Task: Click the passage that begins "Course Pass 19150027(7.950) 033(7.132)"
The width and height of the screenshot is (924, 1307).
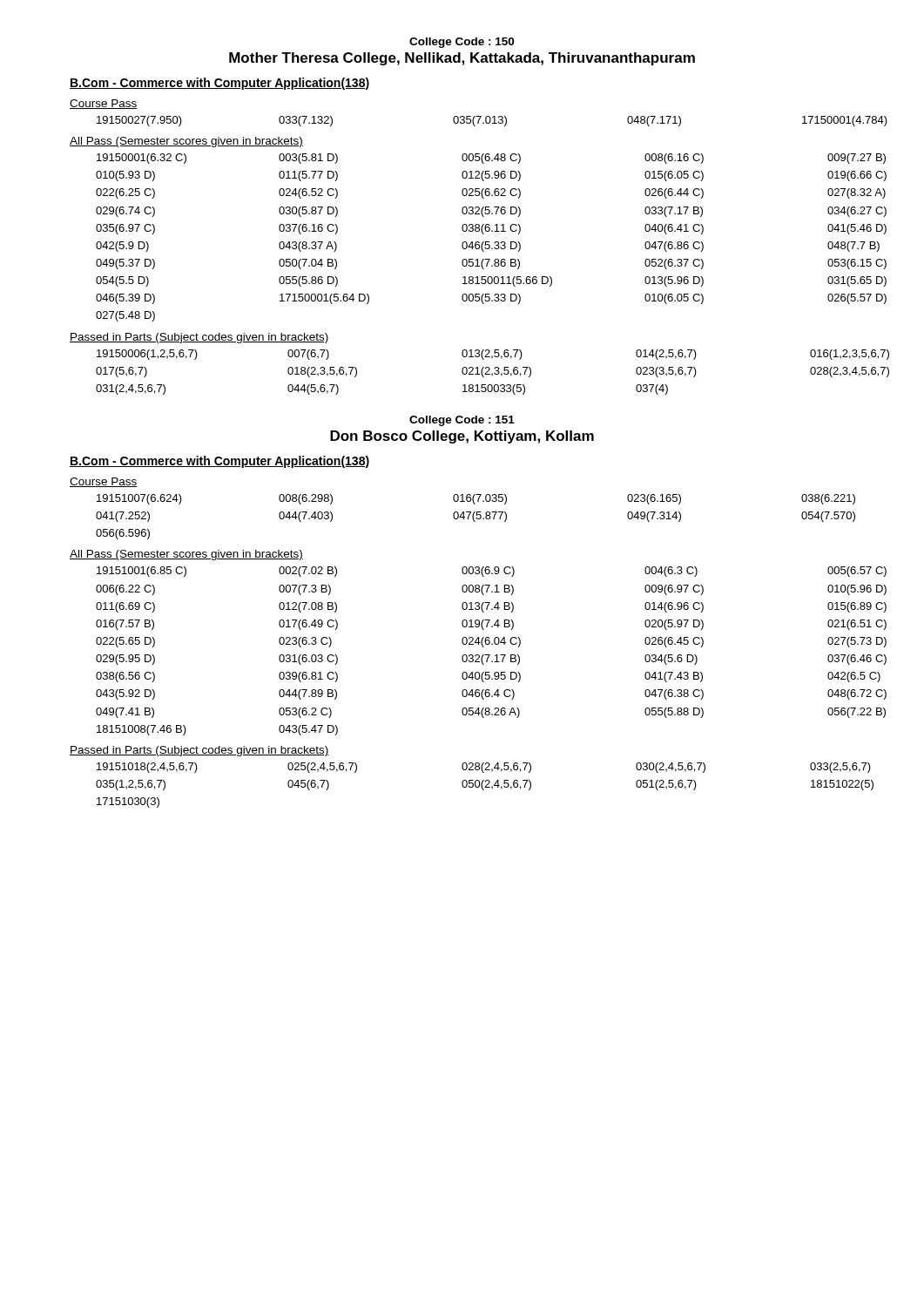Action: 462,113
